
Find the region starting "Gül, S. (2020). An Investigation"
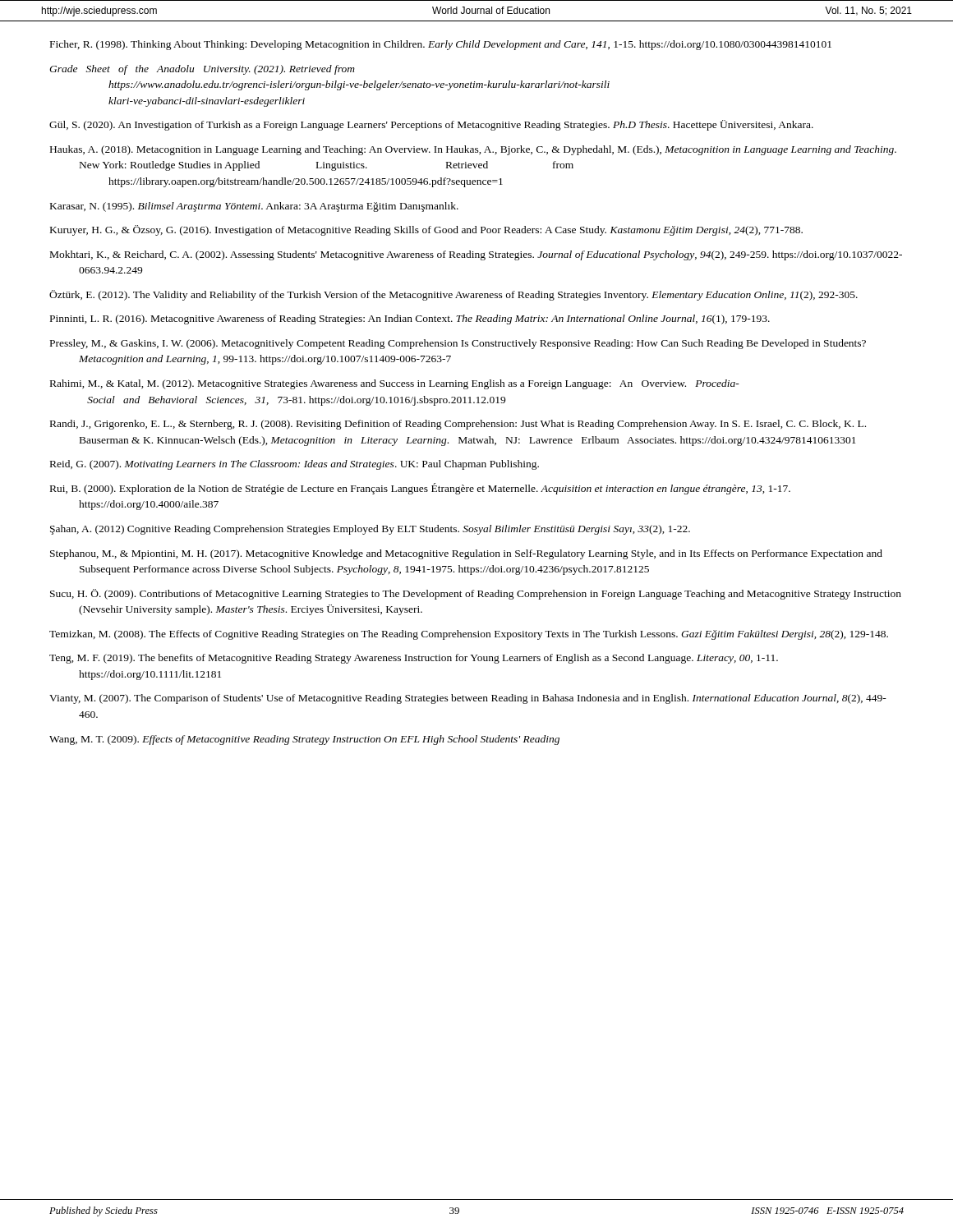pyautogui.click(x=431, y=125)
